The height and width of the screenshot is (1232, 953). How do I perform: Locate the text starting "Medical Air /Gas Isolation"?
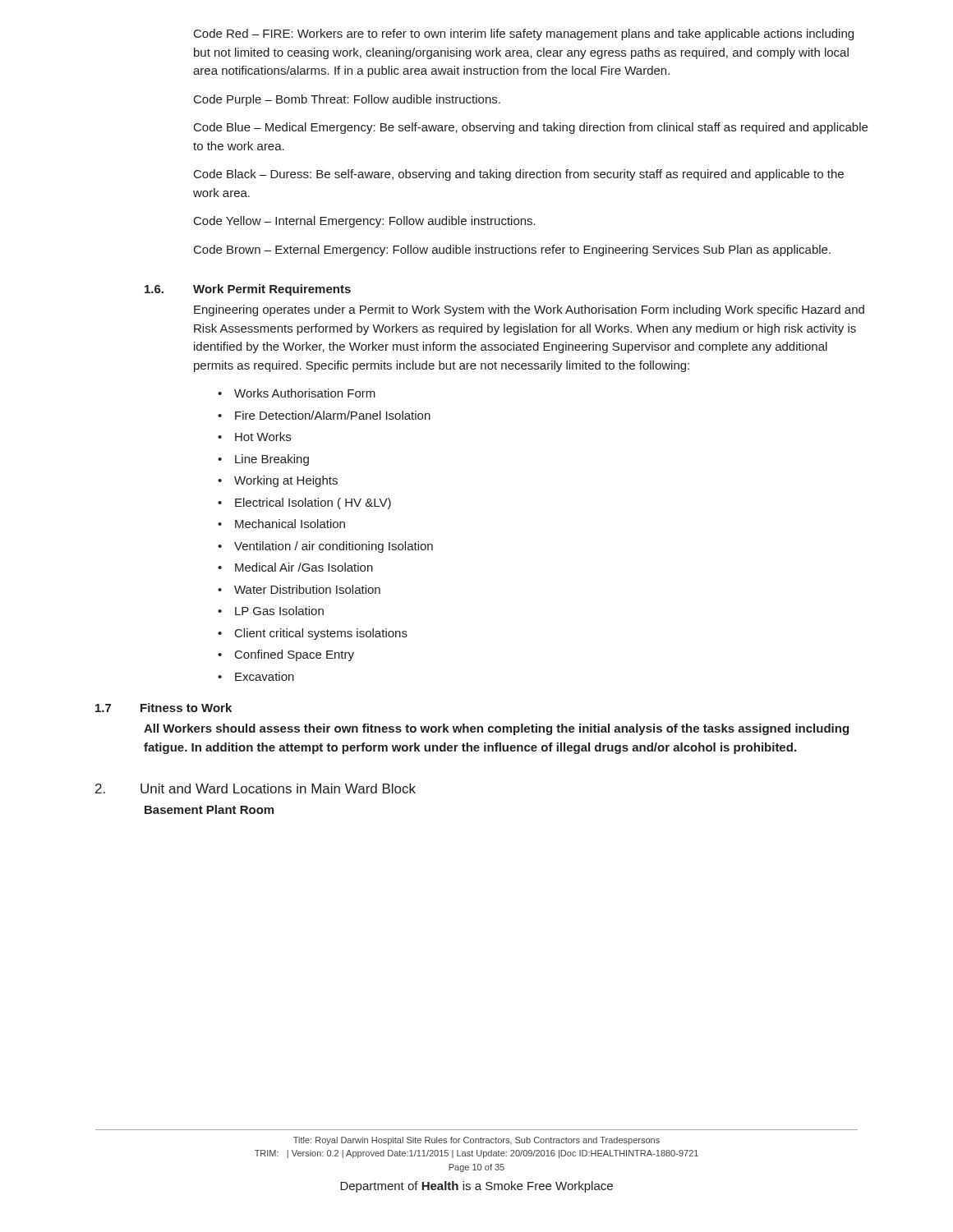(x=304, y=567)
